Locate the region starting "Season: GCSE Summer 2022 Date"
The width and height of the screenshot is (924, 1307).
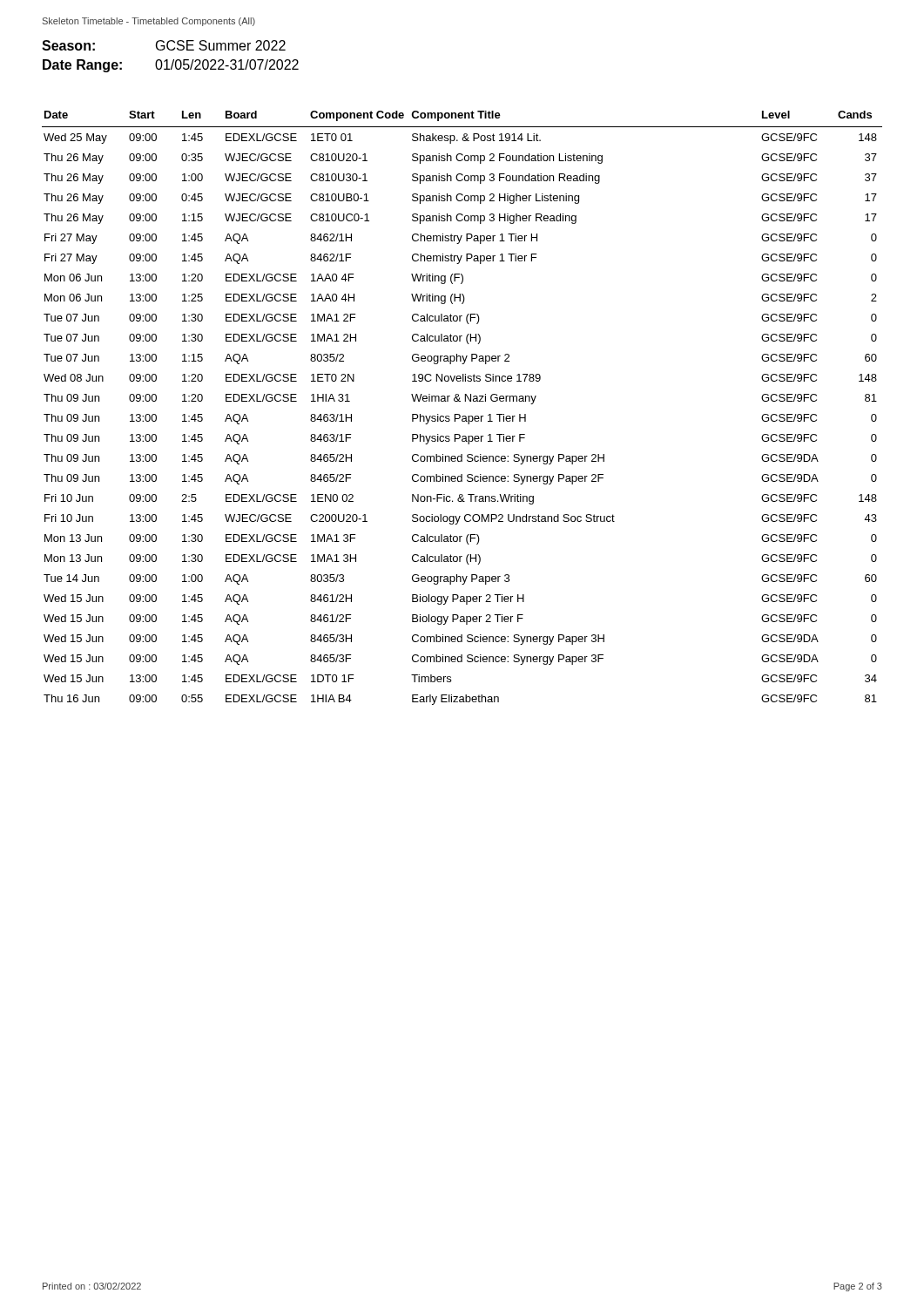click(x=170, y=56)
